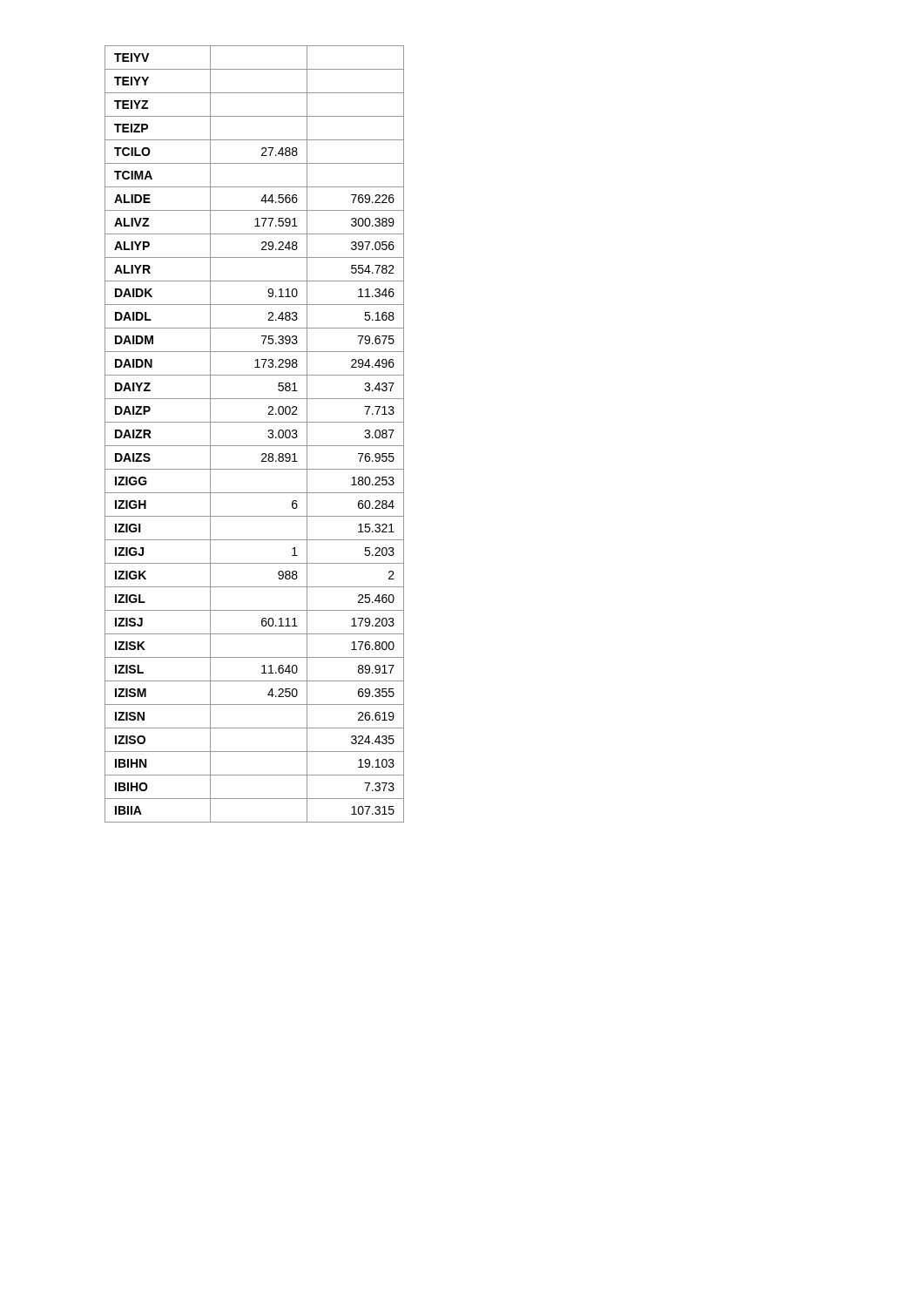
Task: Find the table that mentions "15.321"
Action: click(254, 434)
